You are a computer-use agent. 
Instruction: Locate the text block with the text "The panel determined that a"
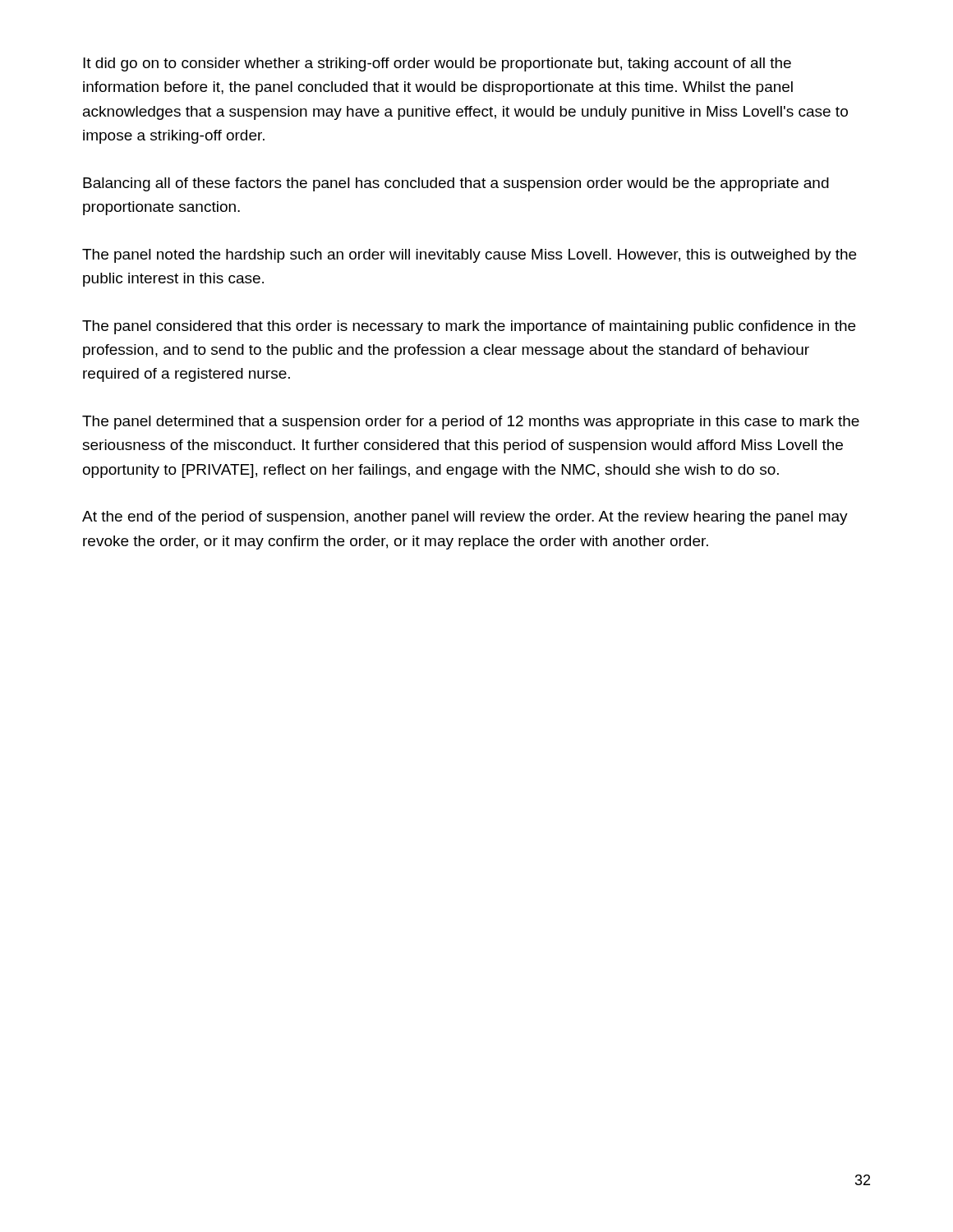point(471,445)
